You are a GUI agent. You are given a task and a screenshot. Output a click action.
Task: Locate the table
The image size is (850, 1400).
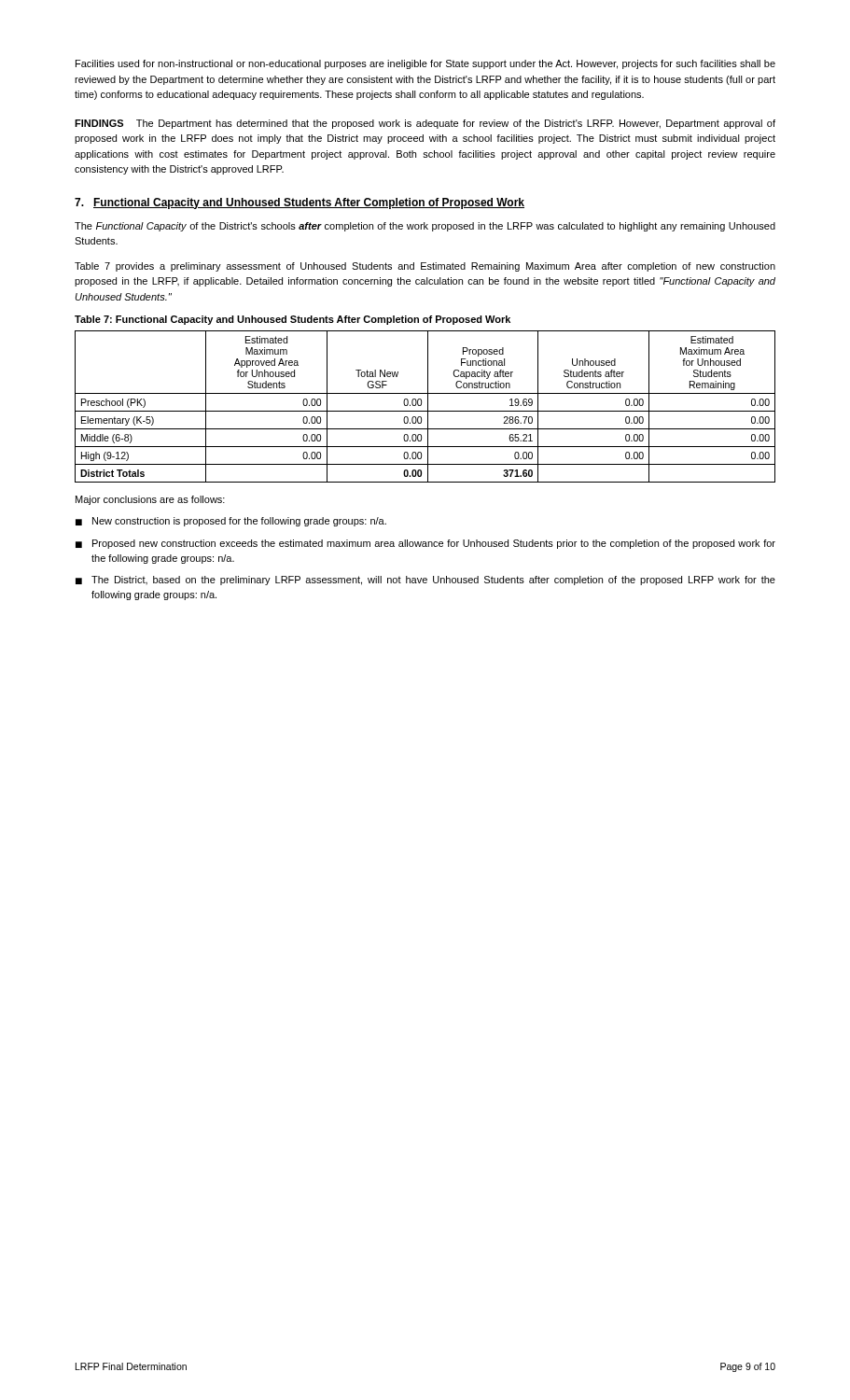tap(425, 406)
